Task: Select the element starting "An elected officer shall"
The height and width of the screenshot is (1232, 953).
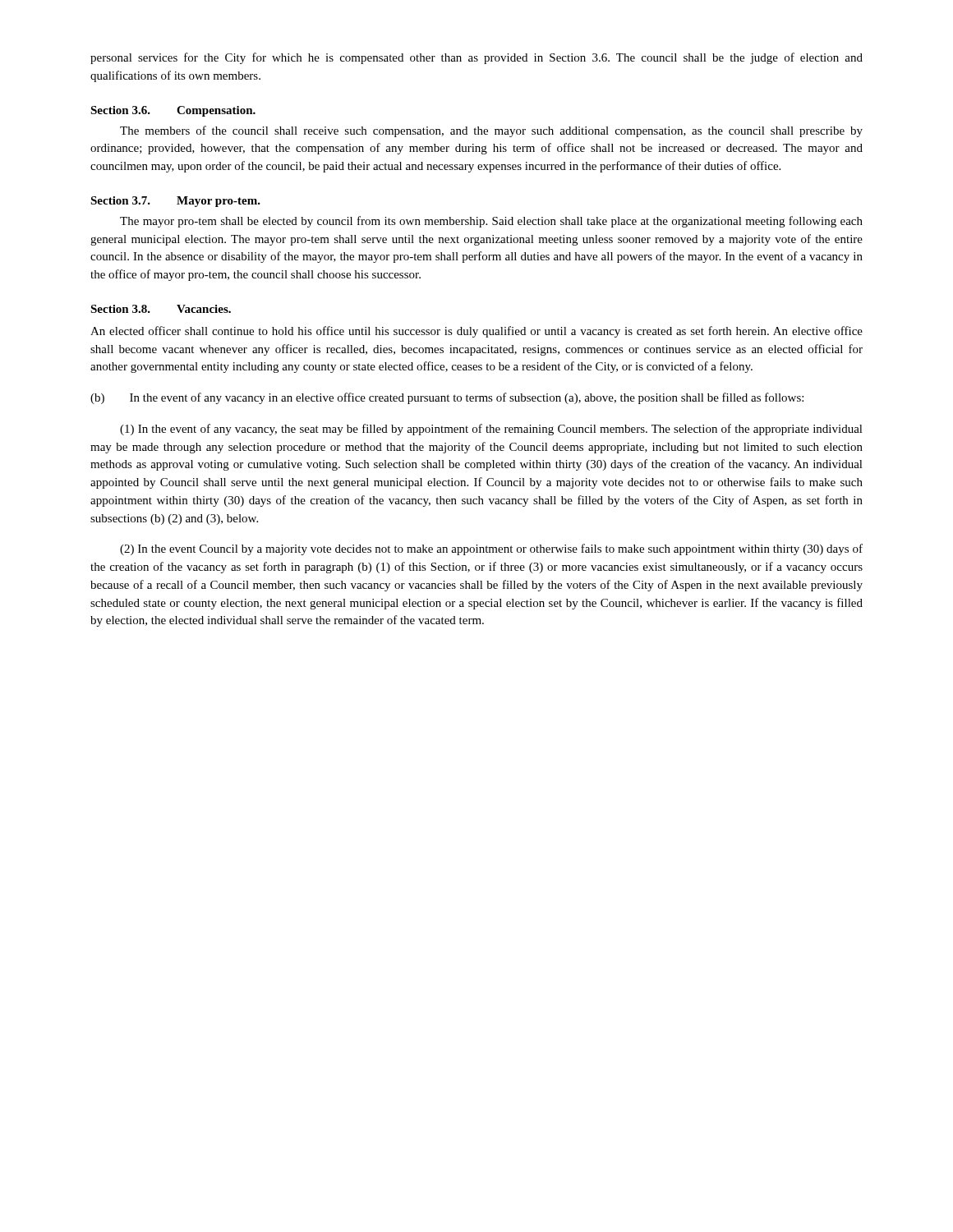Action: coord(476,349)
